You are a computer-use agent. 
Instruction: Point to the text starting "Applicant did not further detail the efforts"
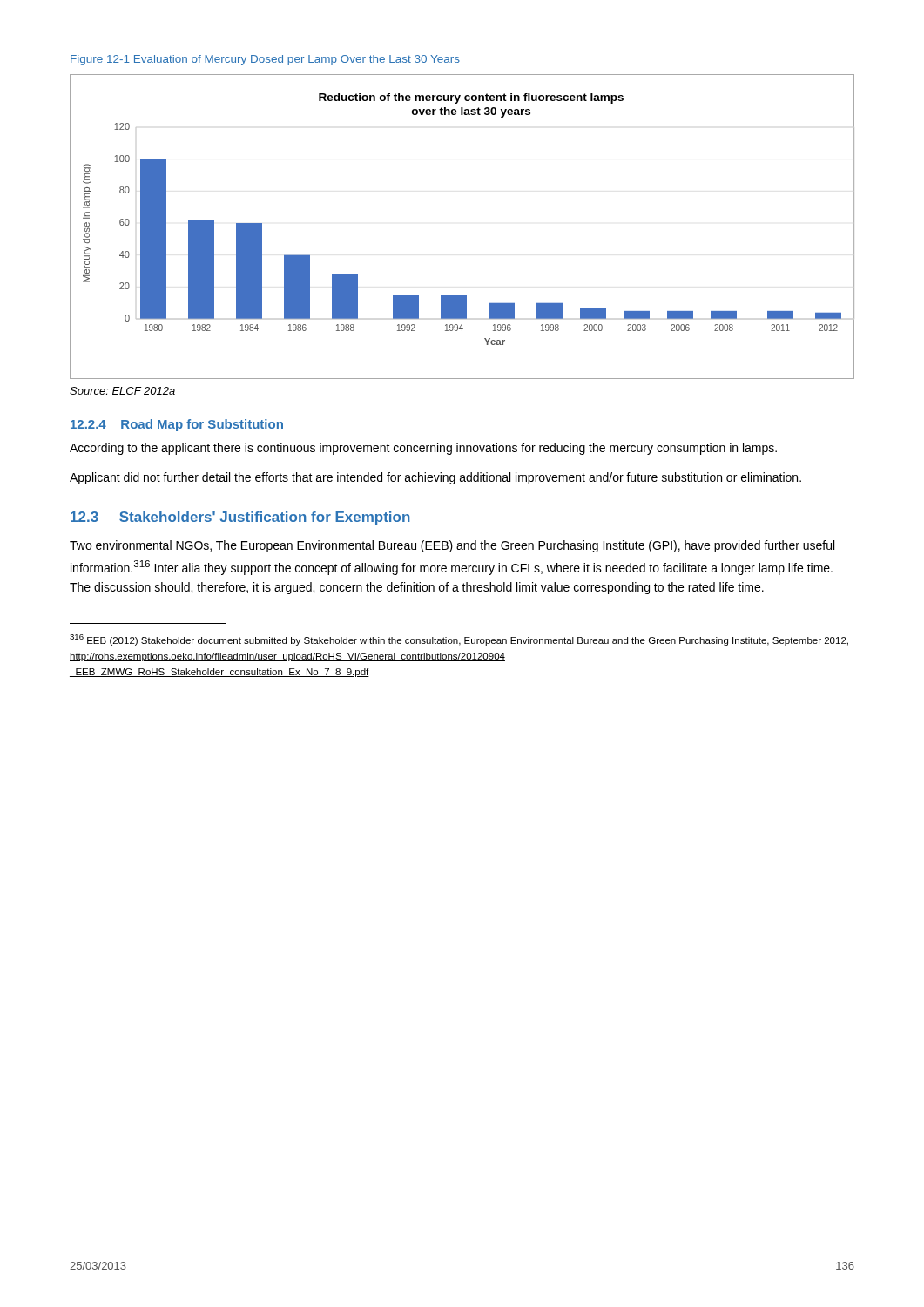click(436, 477)
